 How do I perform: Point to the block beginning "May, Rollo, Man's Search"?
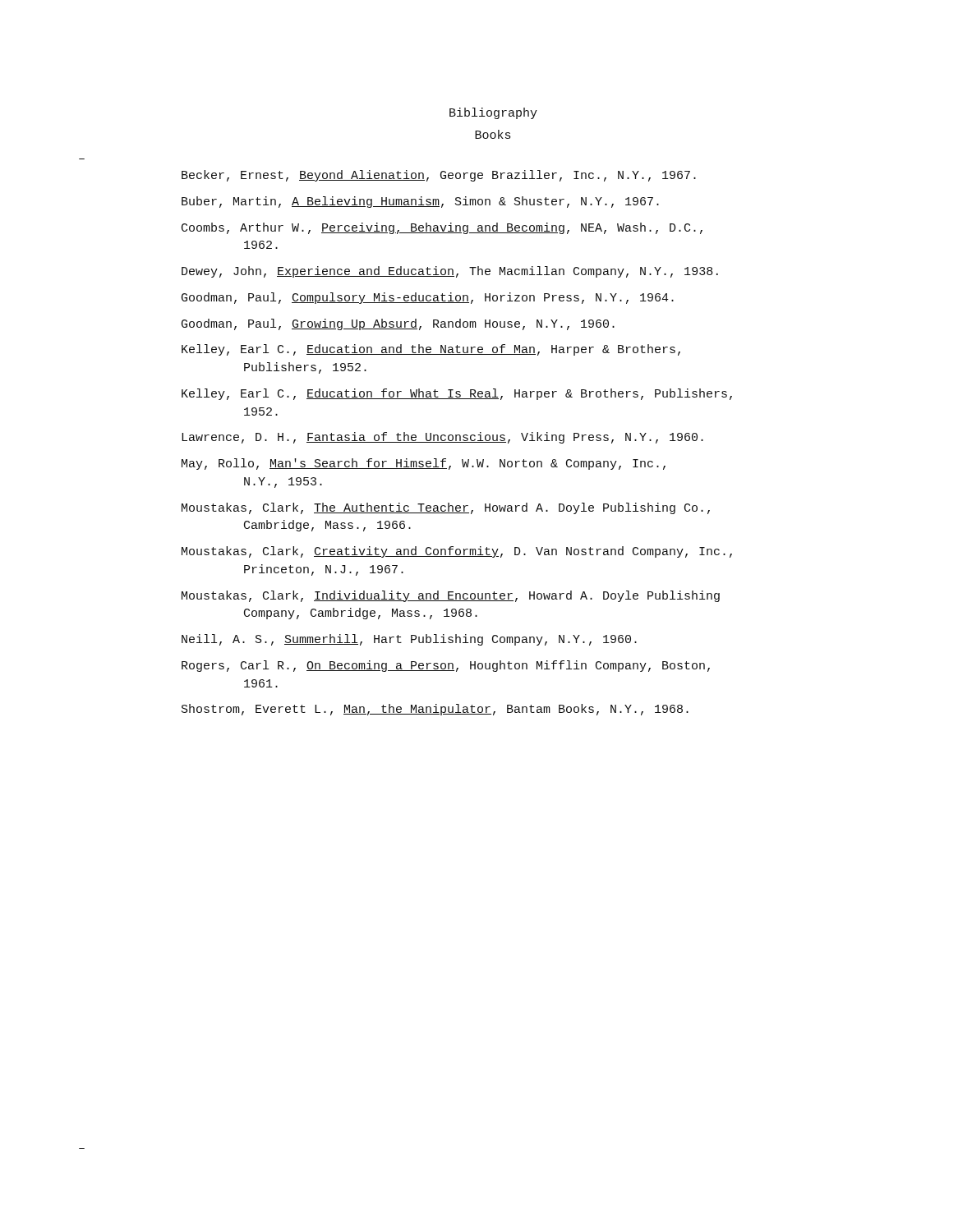(425, 473)
